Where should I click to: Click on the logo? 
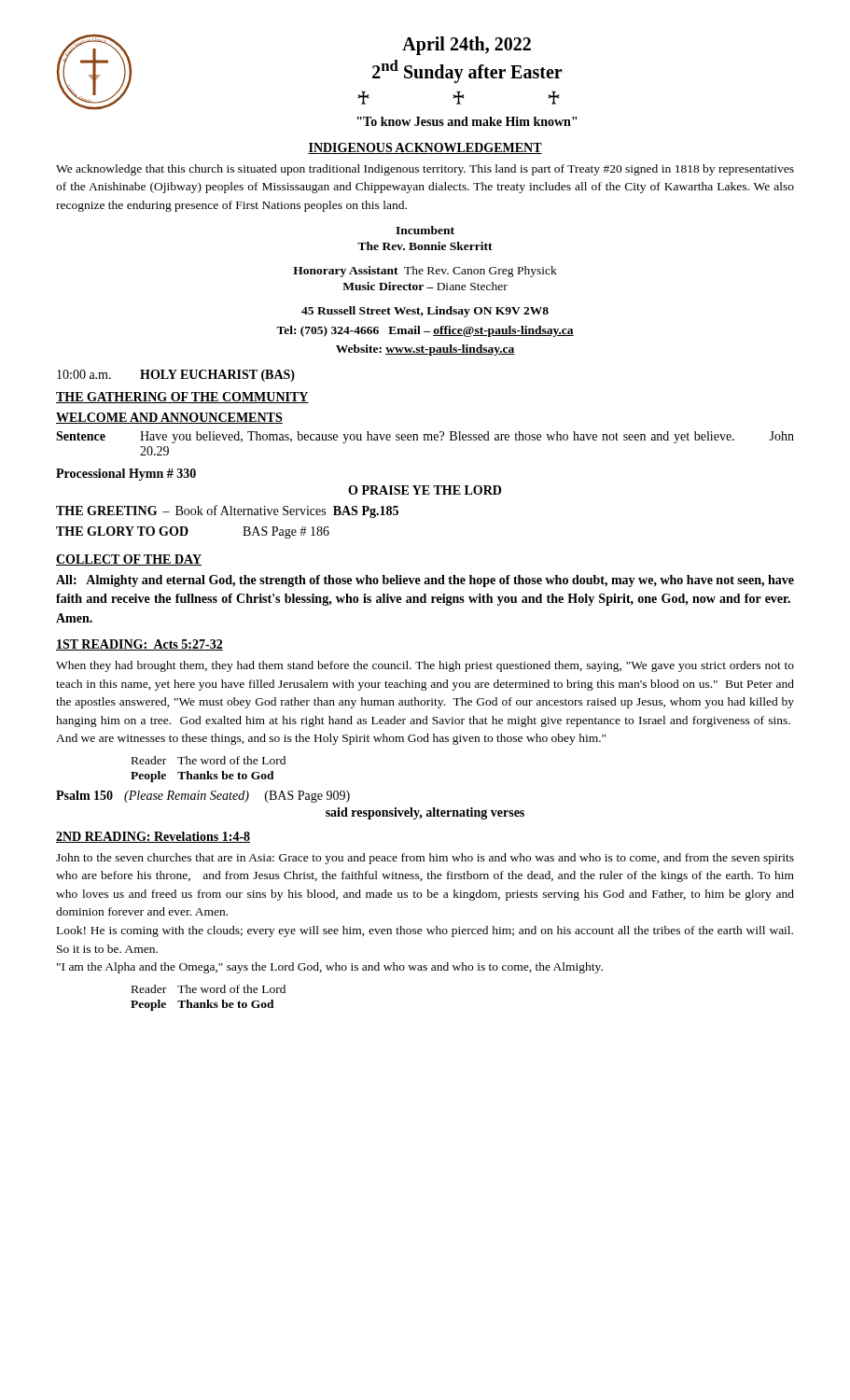pos(98,74)
